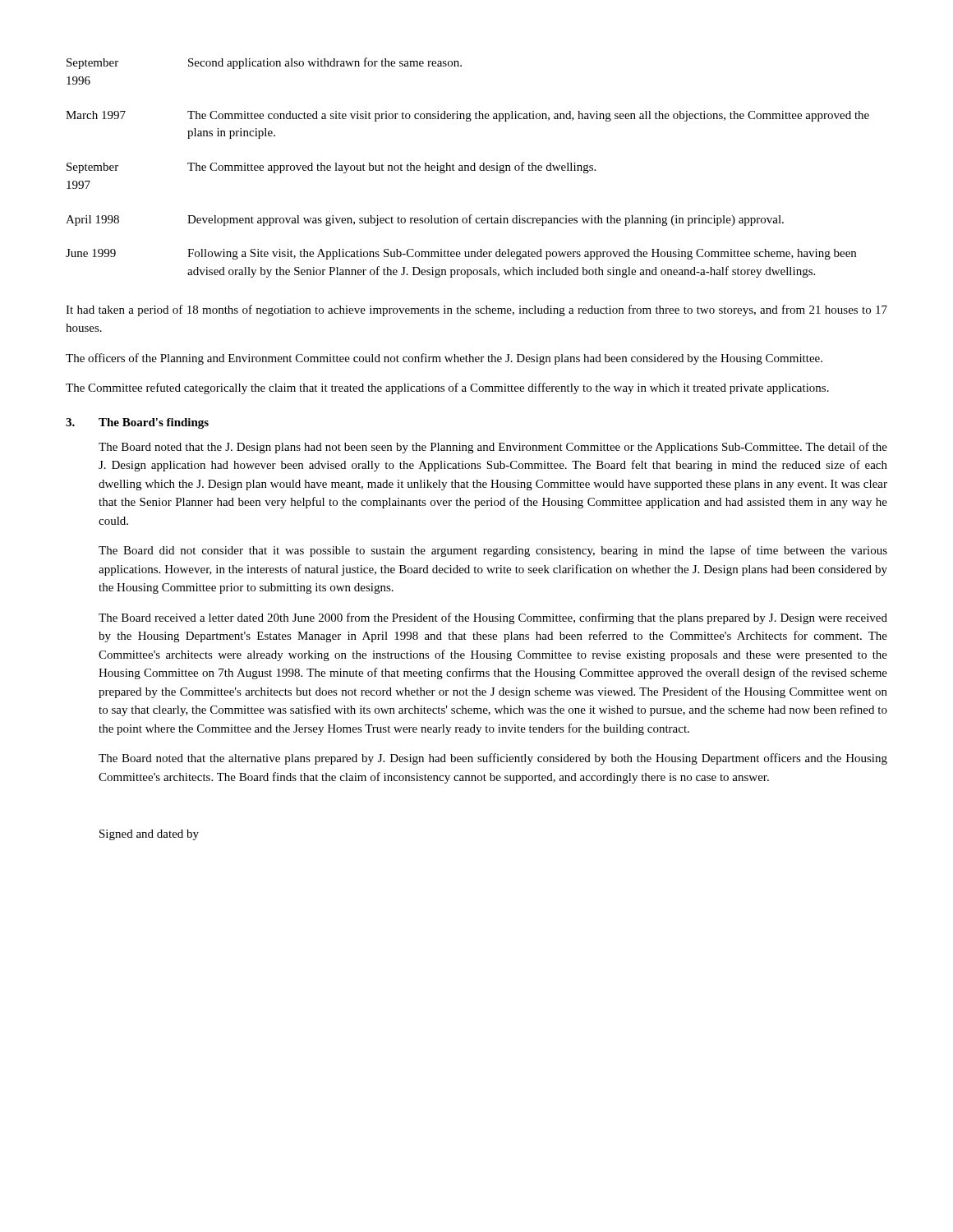Select the text block that reads "The Committee refuted categorically the claim that"
The height and width of the screenshot is (1232, 953).
pyautogui.click(x=448, y=388)
